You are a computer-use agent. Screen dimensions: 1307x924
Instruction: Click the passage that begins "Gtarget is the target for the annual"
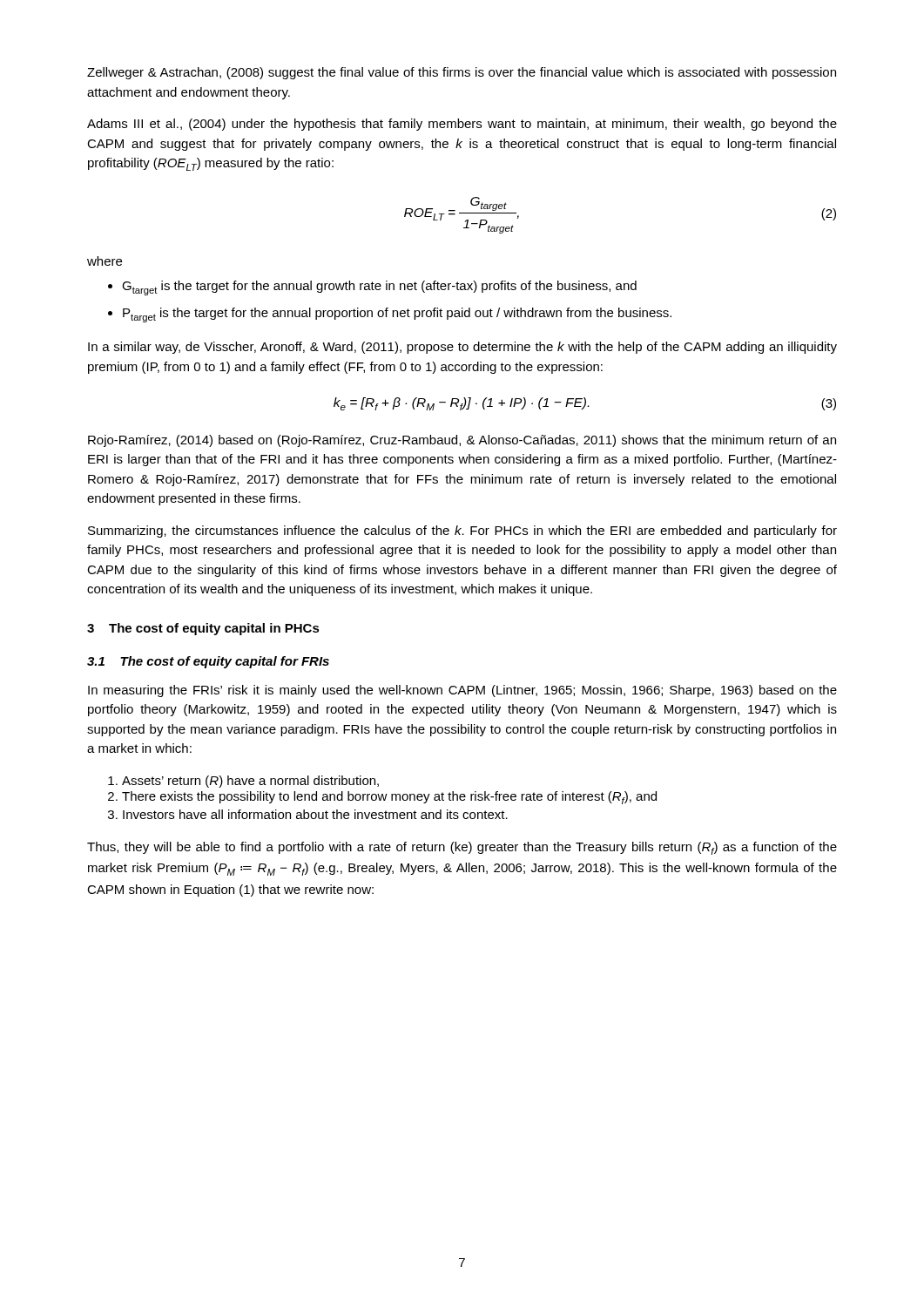(x=479, y=287)
